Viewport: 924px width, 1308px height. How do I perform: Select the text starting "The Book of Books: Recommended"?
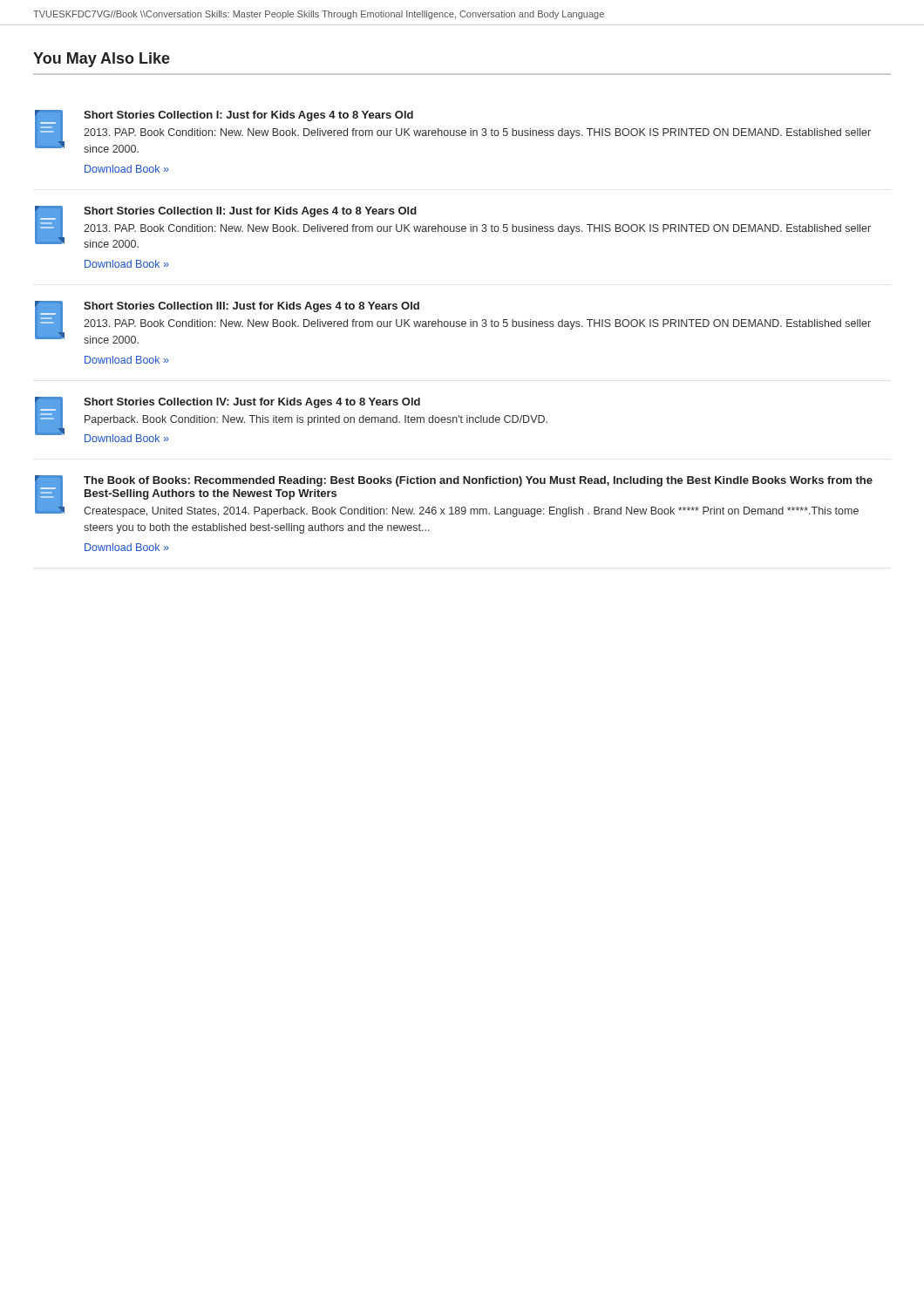click(462, 514)
